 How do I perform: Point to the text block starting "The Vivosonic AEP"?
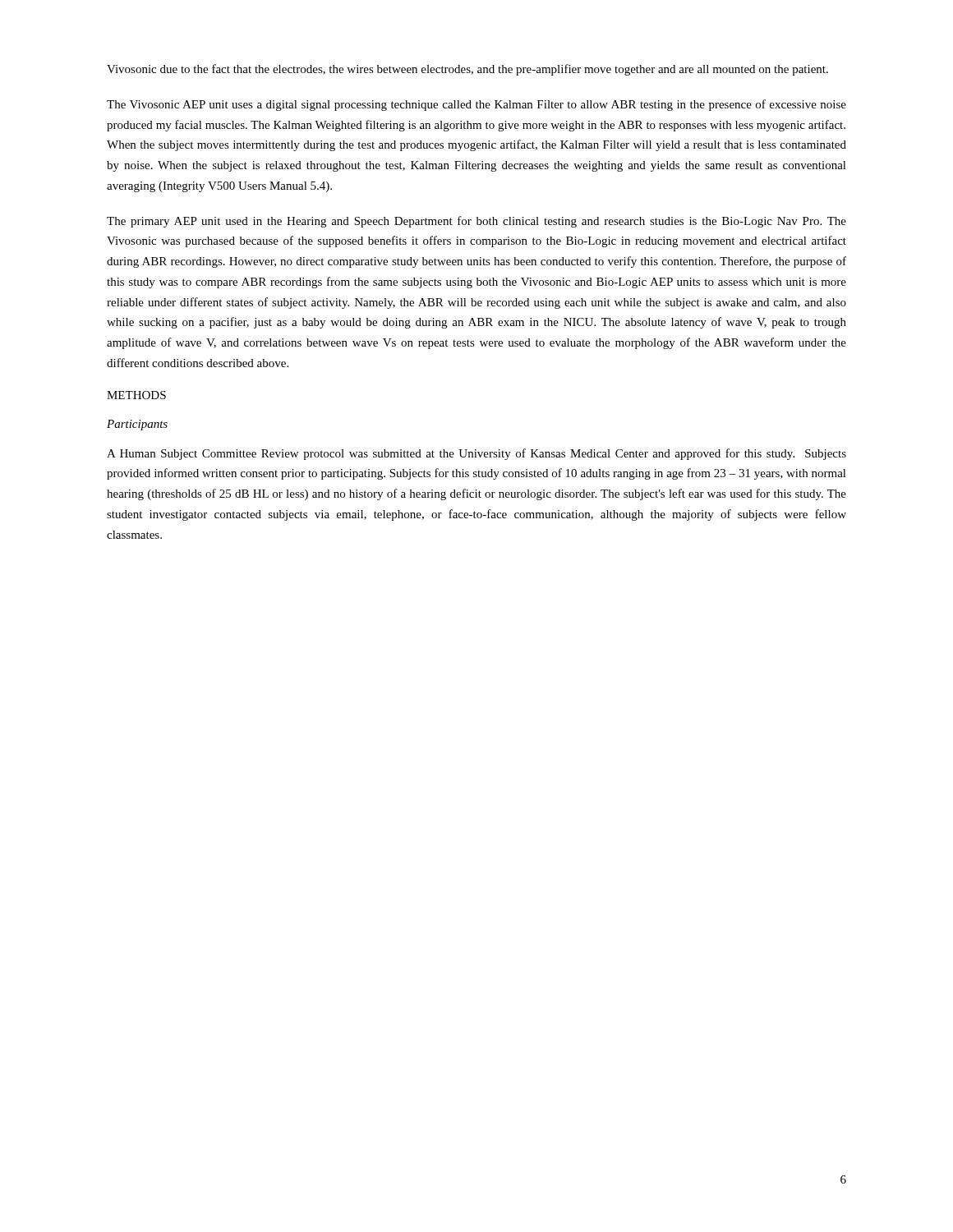coord(476,145)
